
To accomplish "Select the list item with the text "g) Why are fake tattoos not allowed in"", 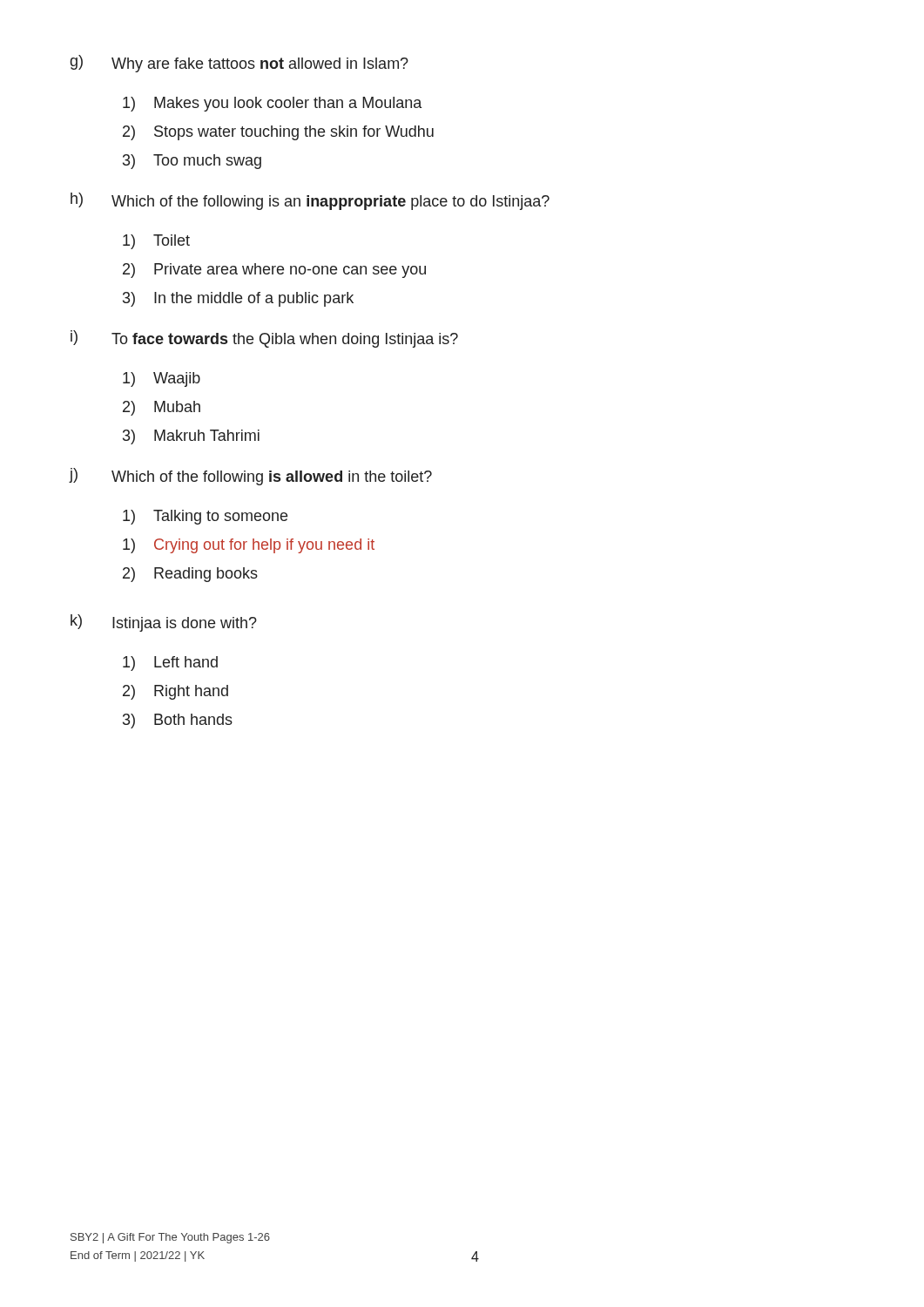I will (239, 64).
